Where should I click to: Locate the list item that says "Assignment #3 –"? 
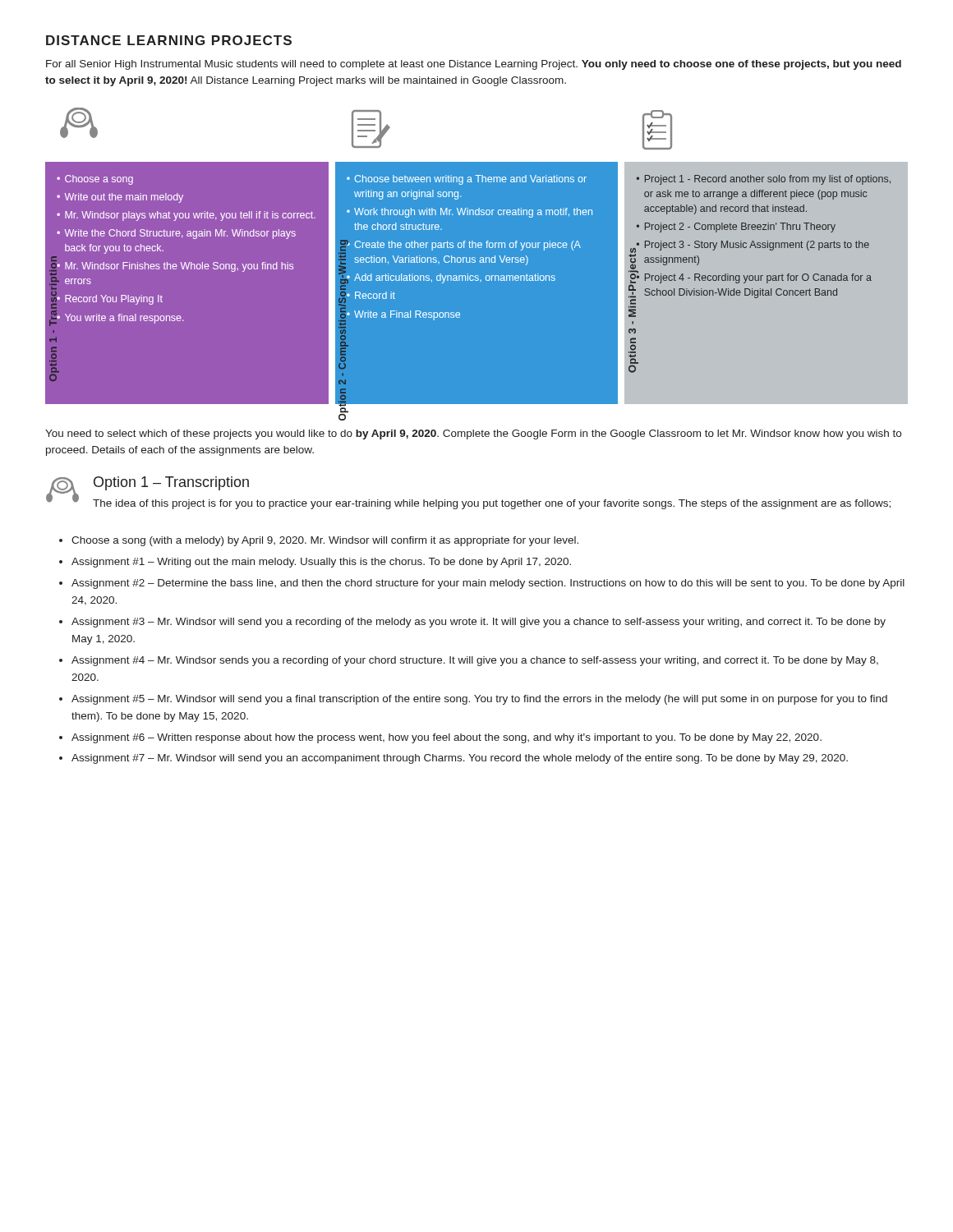click(479, 630)
